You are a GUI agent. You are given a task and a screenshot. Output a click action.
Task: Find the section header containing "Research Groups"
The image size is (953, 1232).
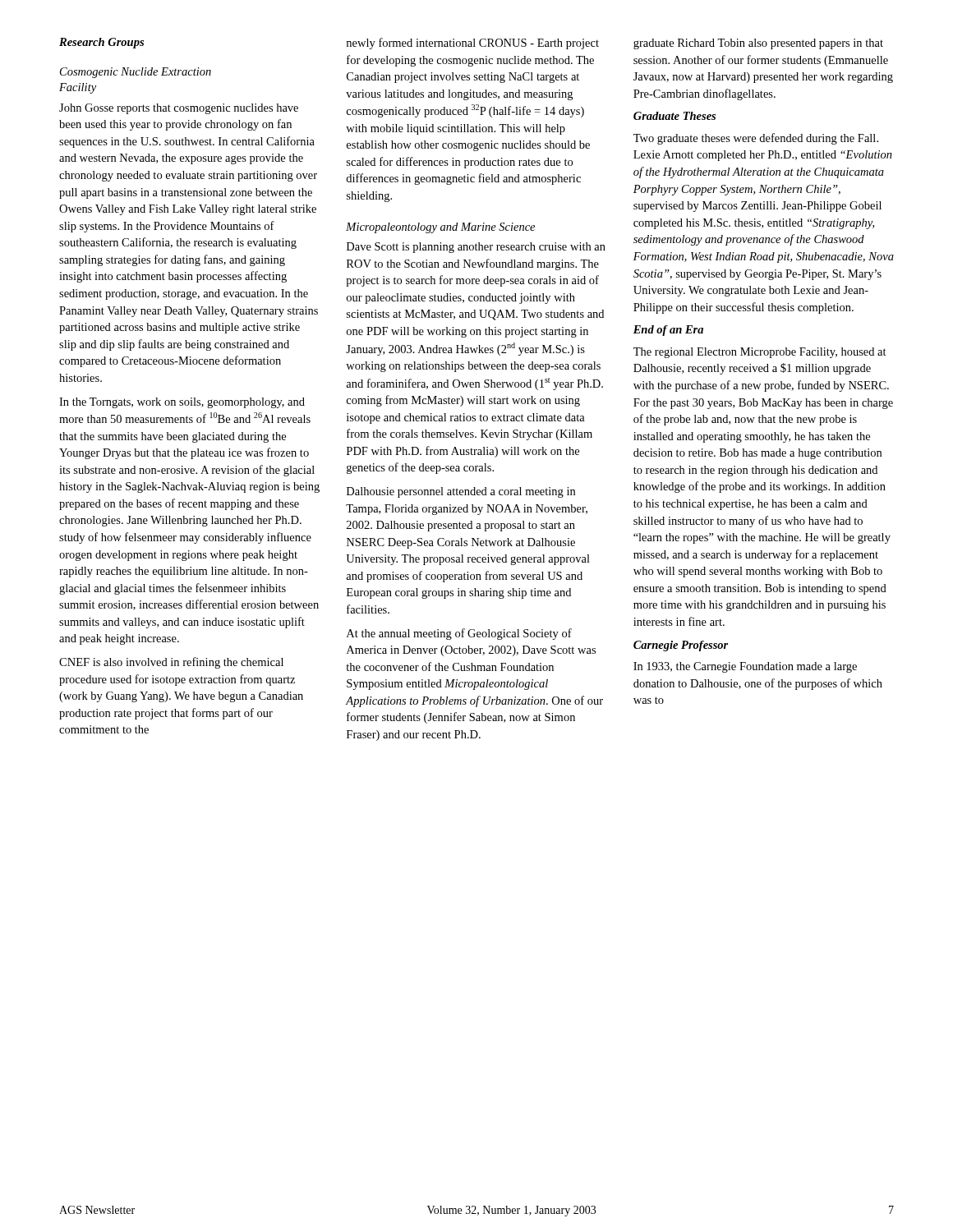coord(101,43)
